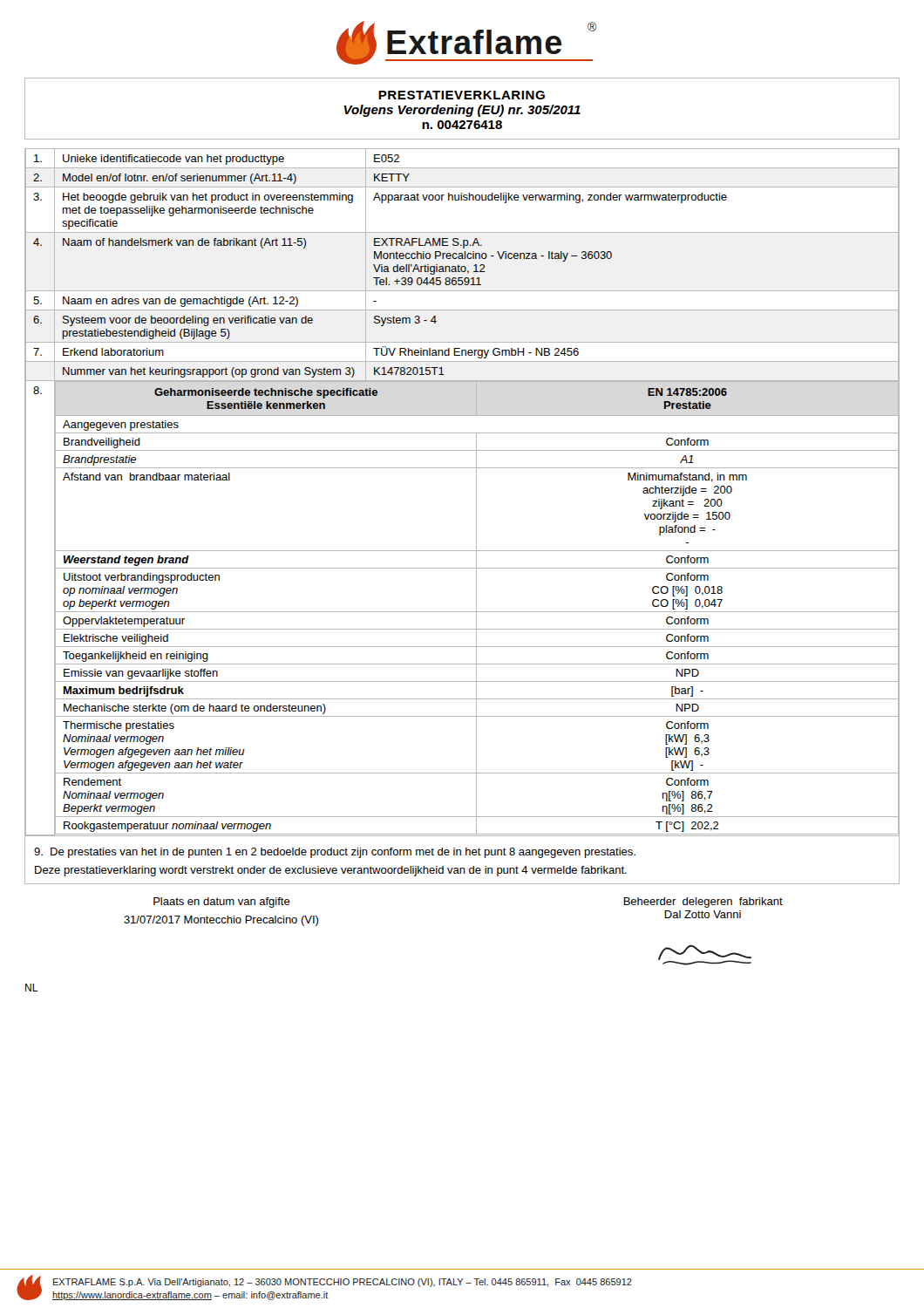
Task: Locate the logo
Action: tap(462, 39)
